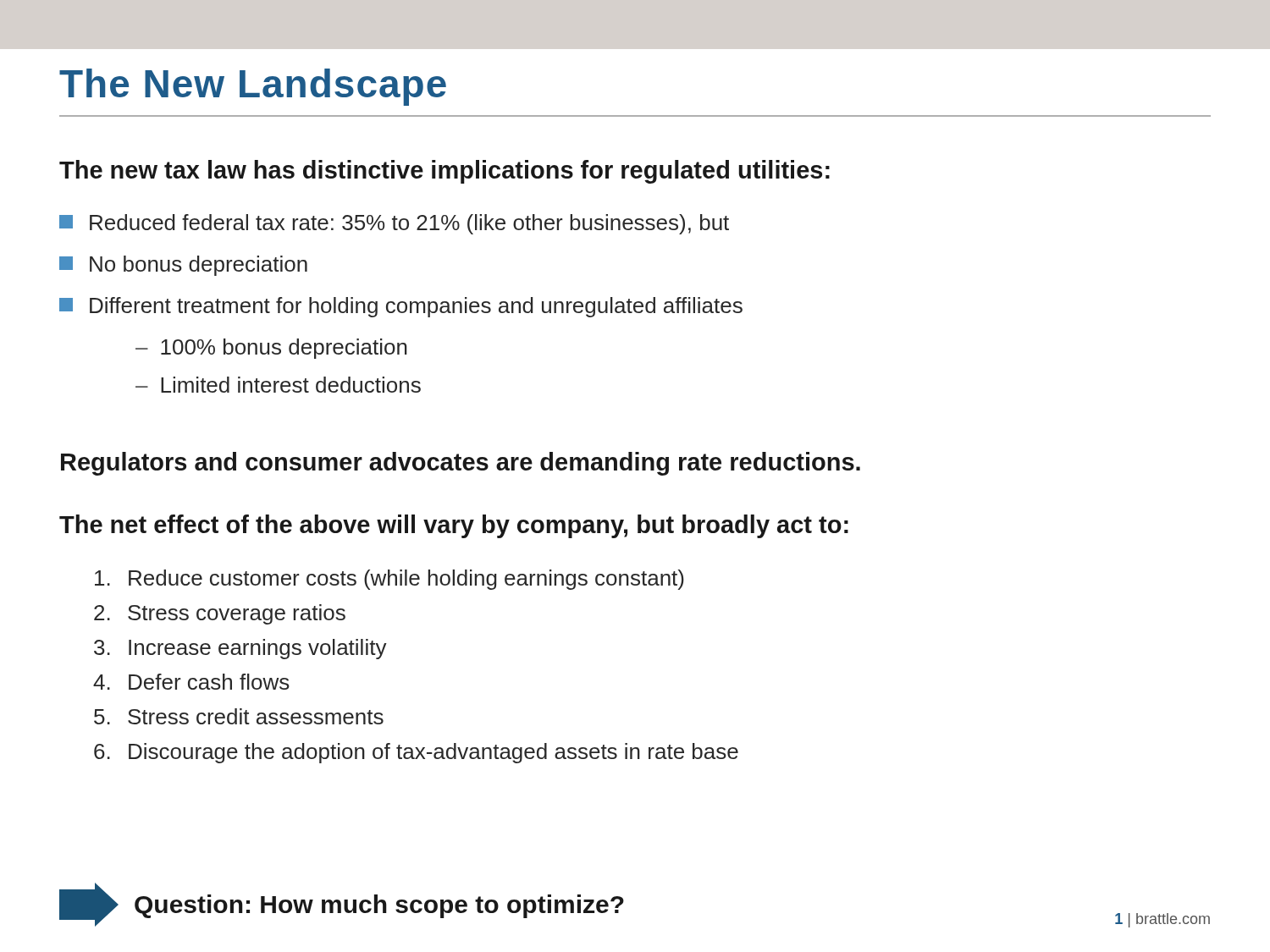Find the text starting "Reduce customer costs"

point(389,578)
